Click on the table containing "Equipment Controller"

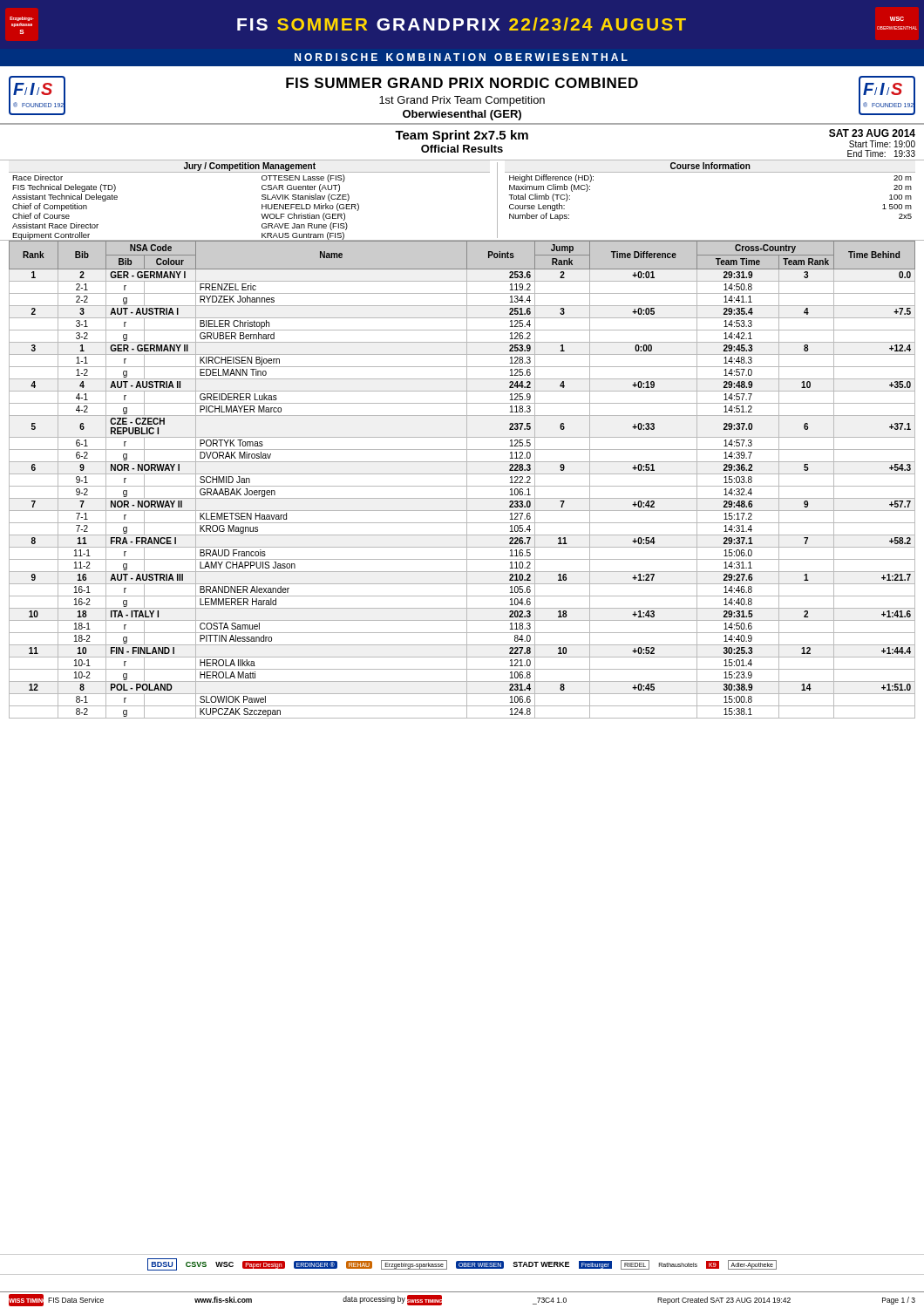(253, 200)
